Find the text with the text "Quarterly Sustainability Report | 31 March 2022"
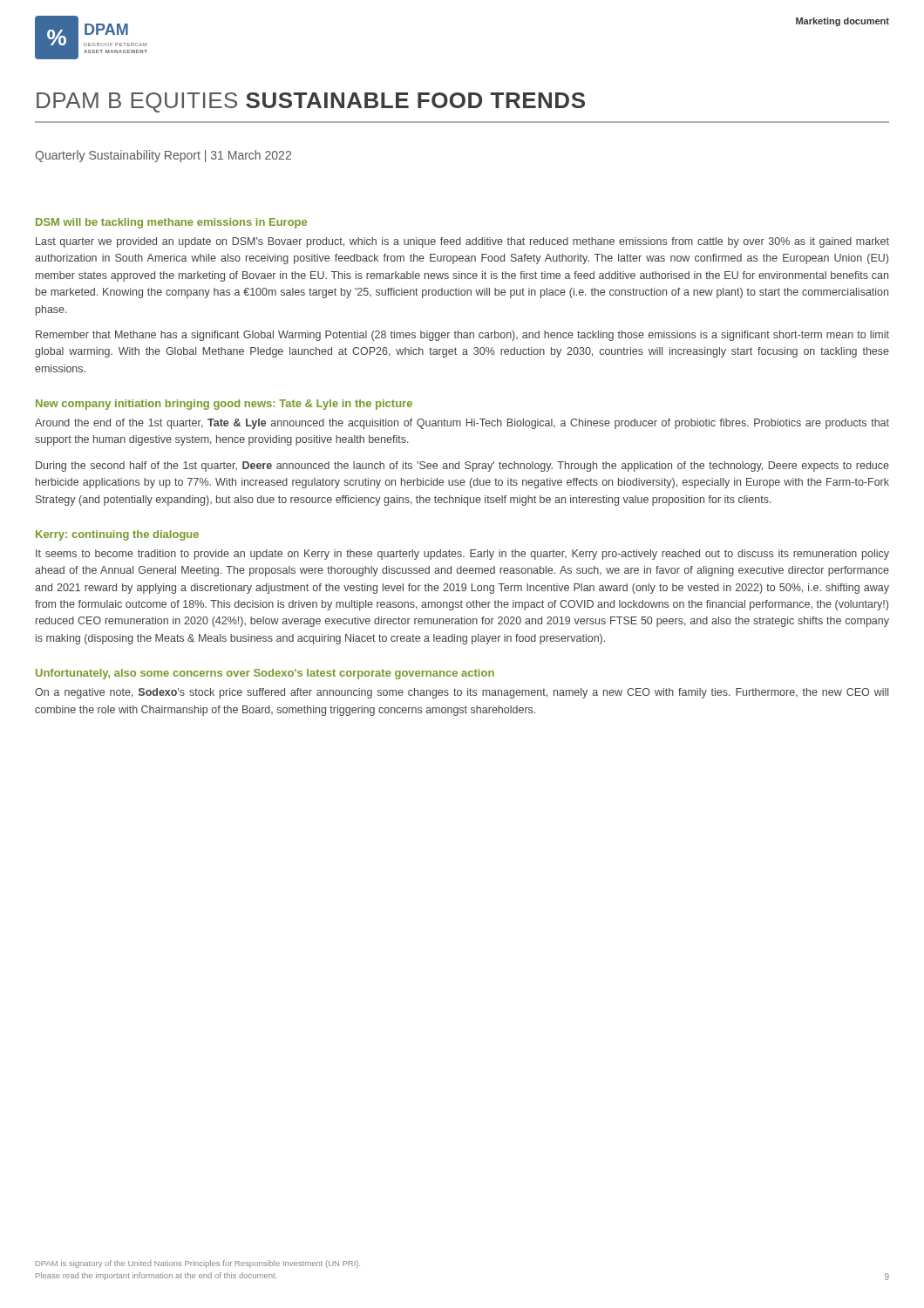The width and height of the screenshot is (924, 1308). 163,155
